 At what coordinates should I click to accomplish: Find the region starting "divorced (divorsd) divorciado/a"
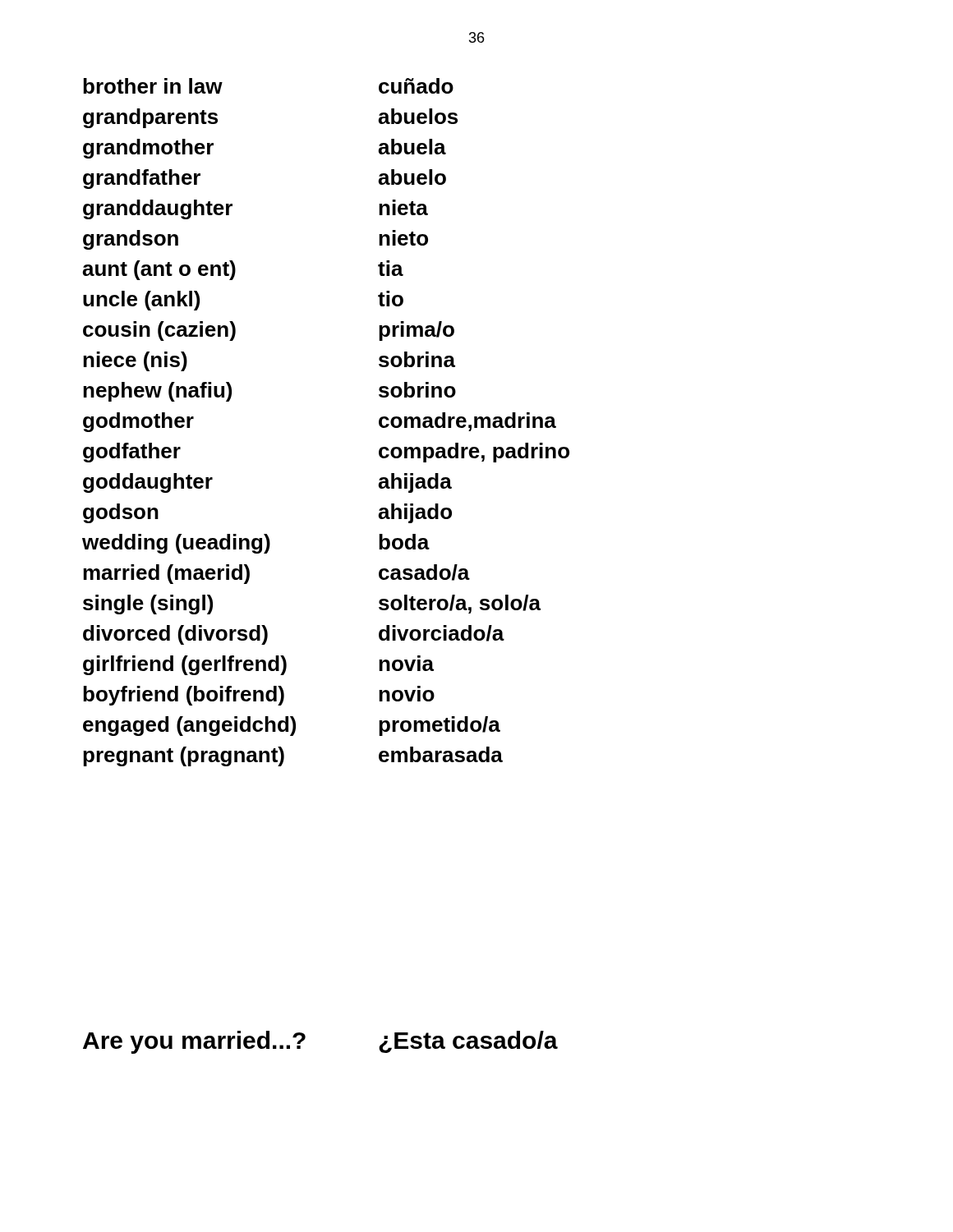pos(181,634)
